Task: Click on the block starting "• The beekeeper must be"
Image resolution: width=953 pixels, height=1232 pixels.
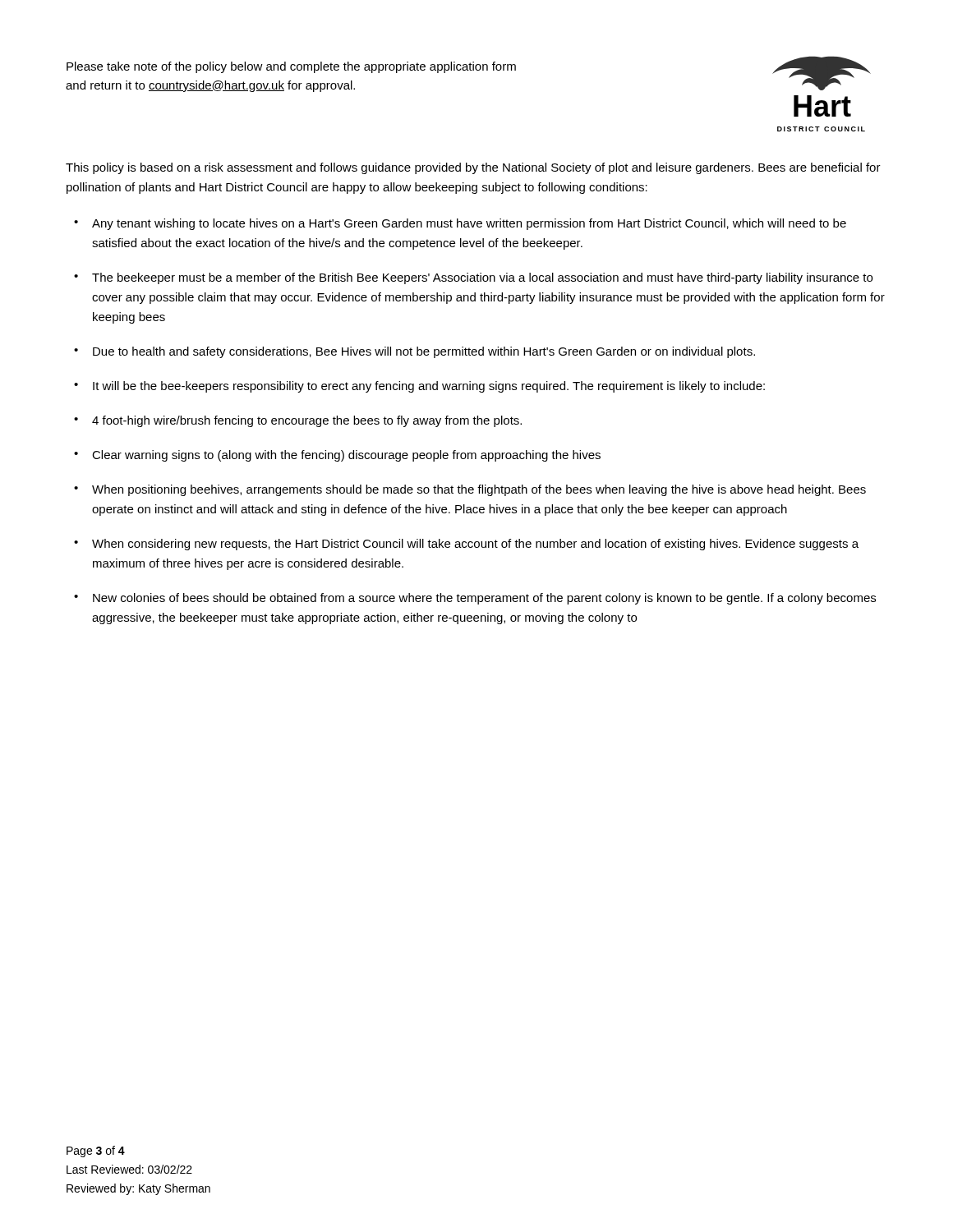Action: click(x=481, y=297)
